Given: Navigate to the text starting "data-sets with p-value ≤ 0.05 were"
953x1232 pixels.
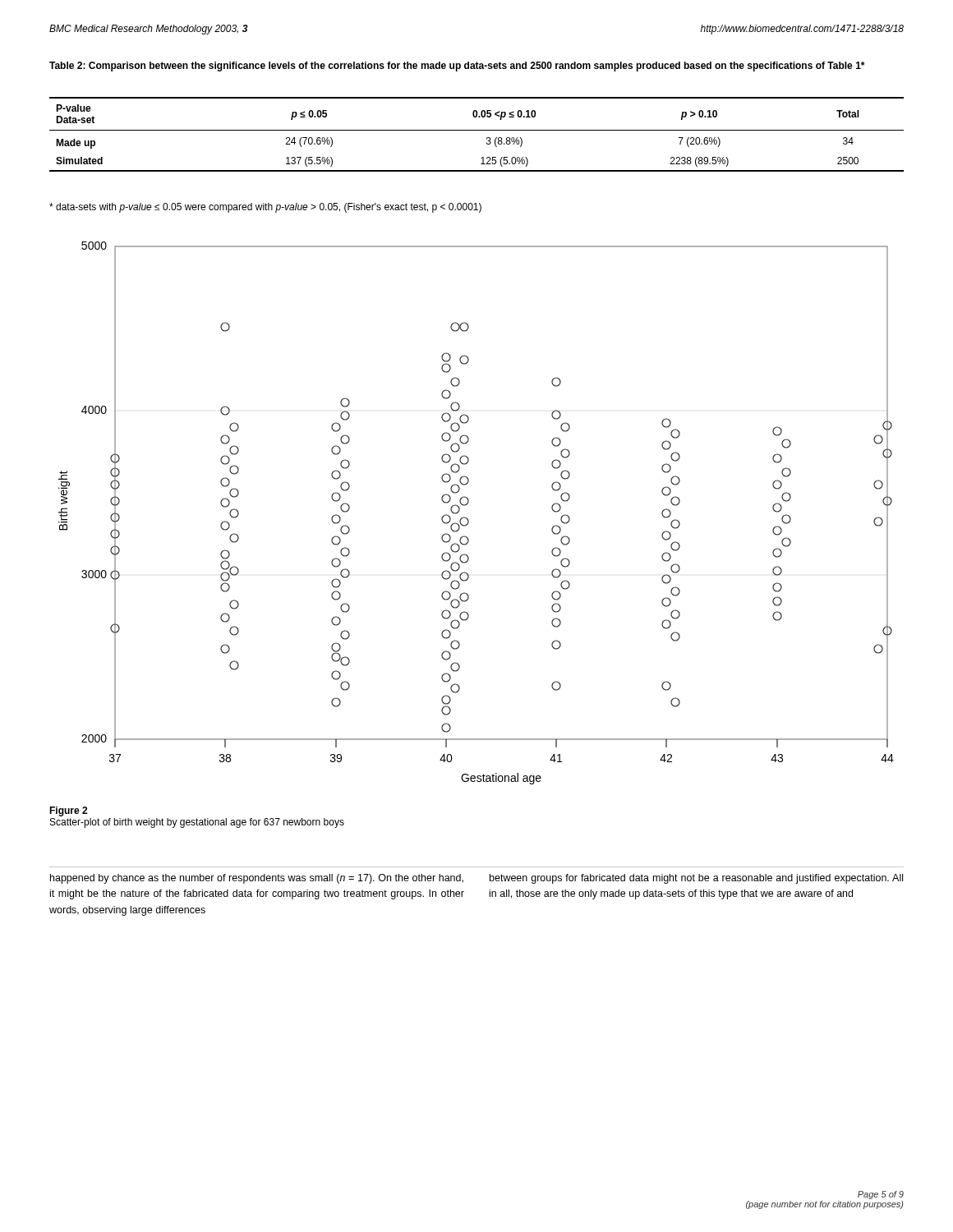Looking at the screenshot, I should tap(266, 207).
